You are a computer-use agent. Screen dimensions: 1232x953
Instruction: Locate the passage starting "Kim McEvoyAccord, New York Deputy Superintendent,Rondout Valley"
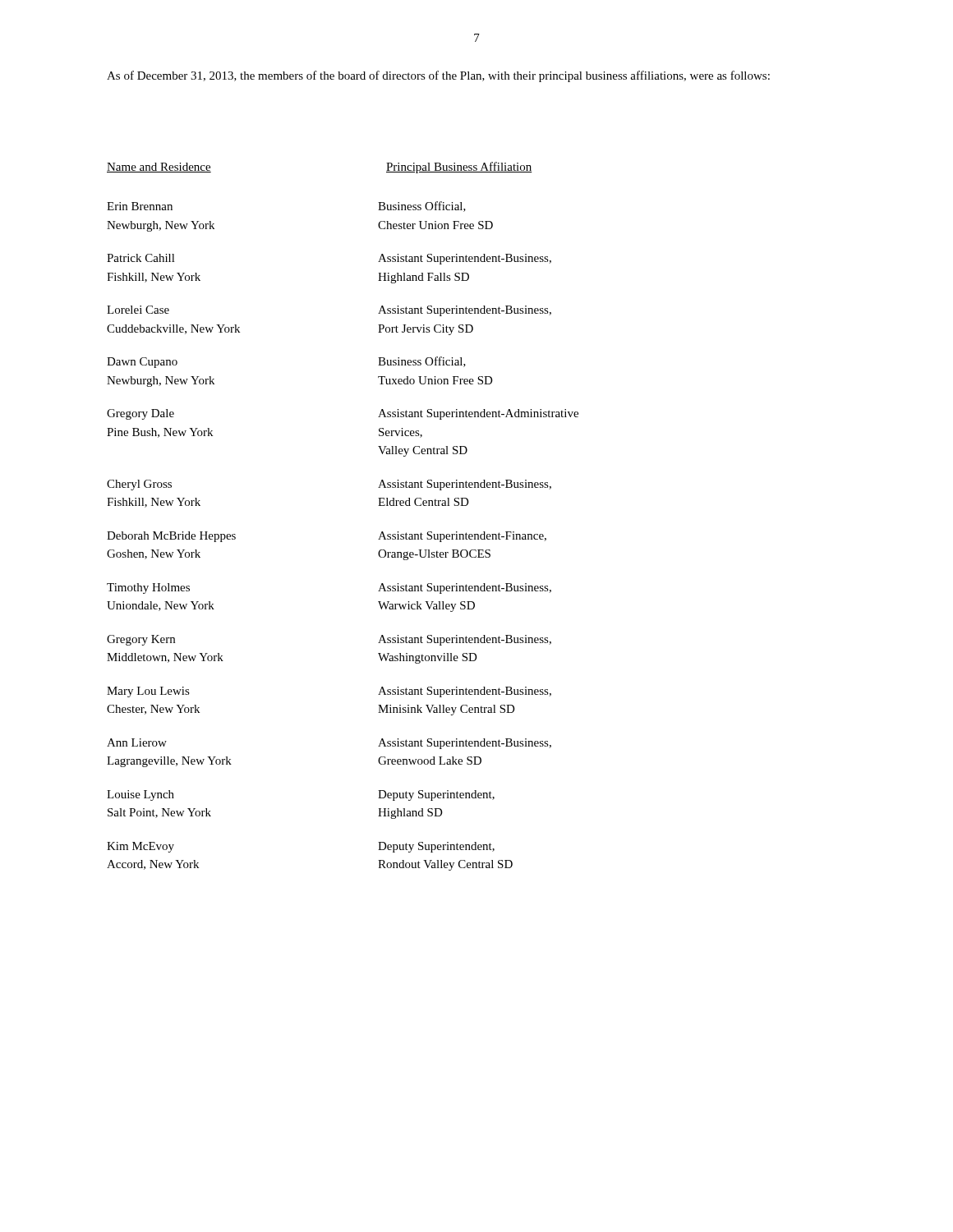point(489,855)
